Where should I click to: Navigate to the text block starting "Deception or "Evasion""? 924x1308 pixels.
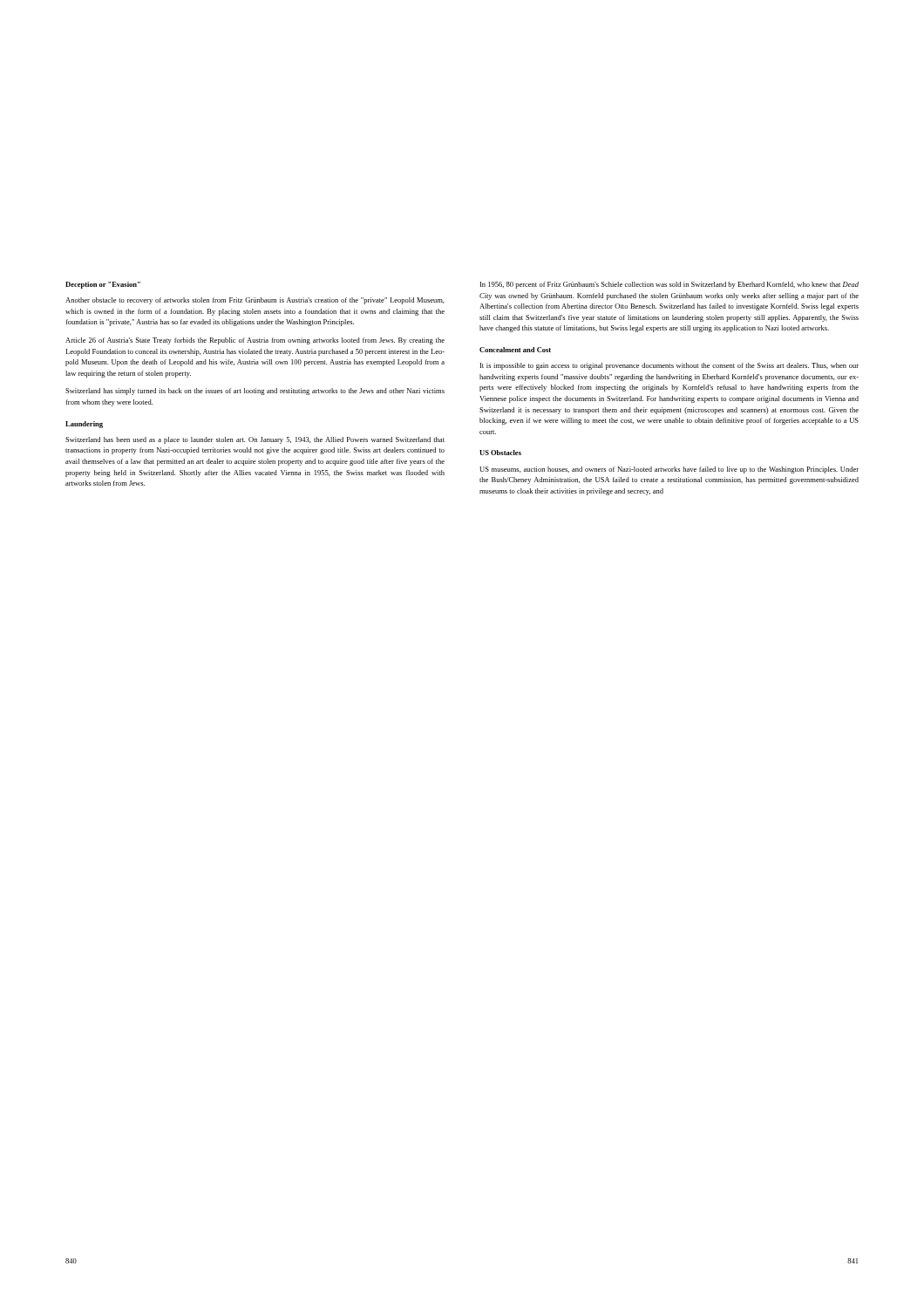coord(103,284)
